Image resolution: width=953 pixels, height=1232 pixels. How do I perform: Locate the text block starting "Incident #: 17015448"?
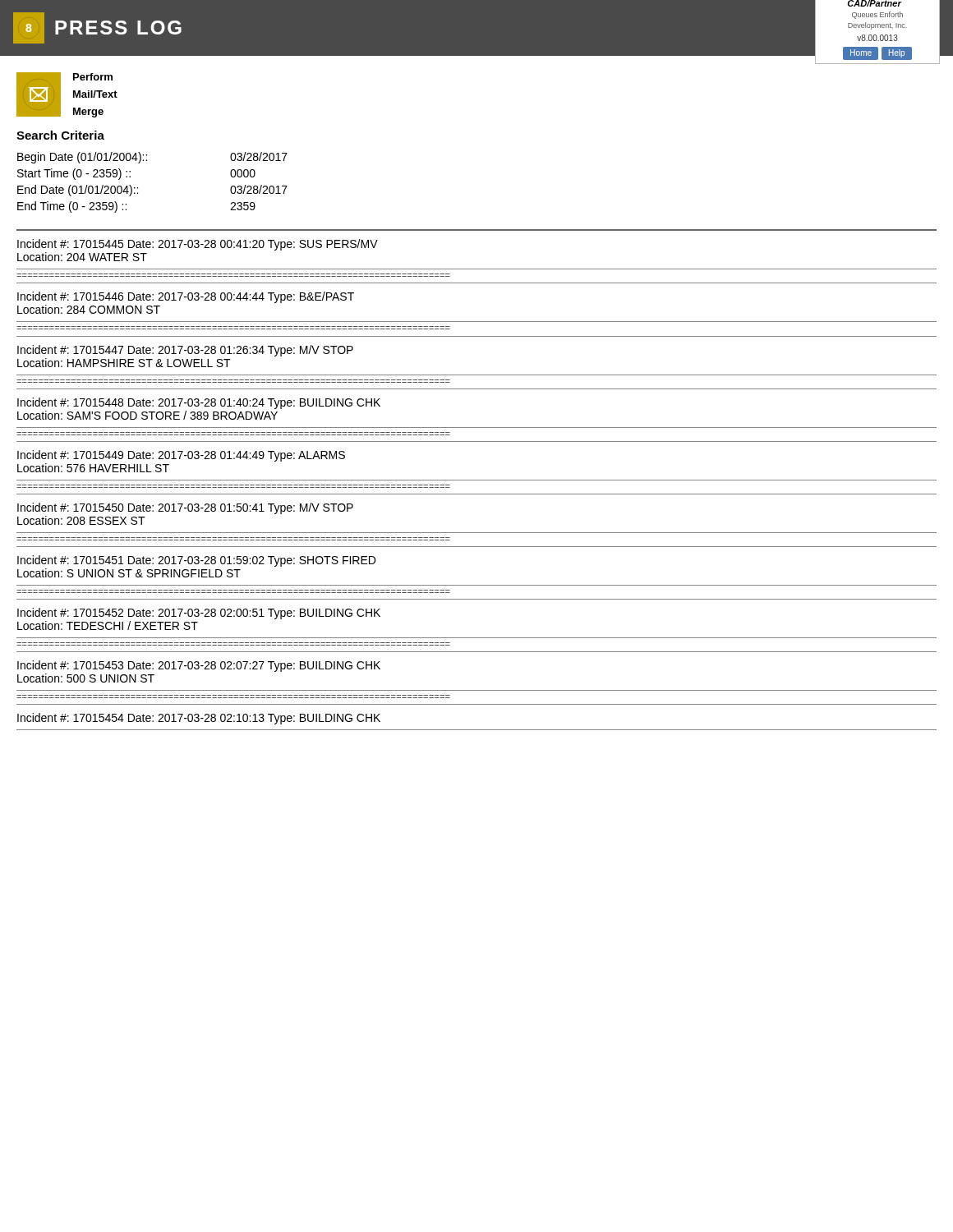pos(199,403)
